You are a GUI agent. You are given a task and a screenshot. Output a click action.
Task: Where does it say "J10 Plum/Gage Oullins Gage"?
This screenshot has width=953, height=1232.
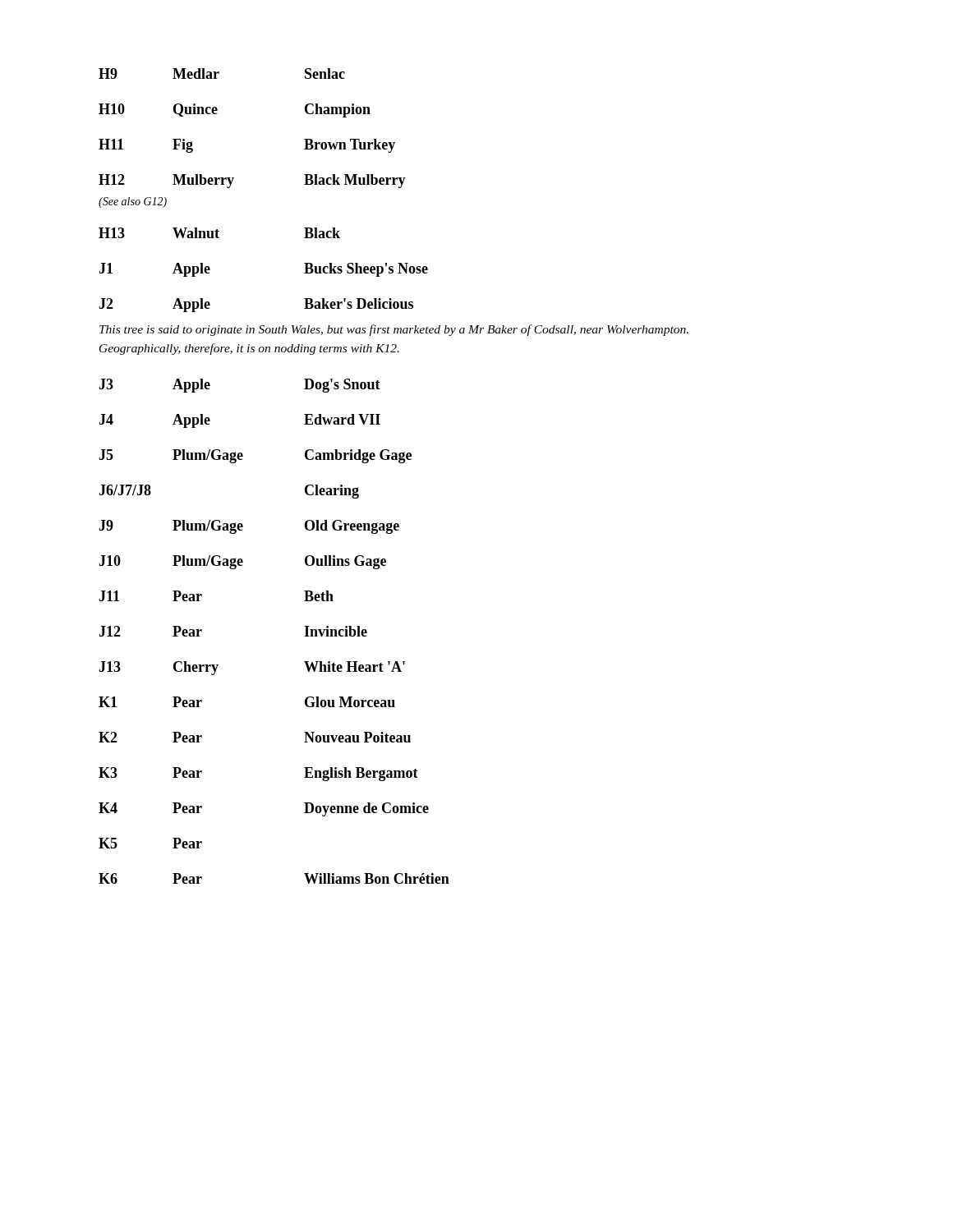242,562
